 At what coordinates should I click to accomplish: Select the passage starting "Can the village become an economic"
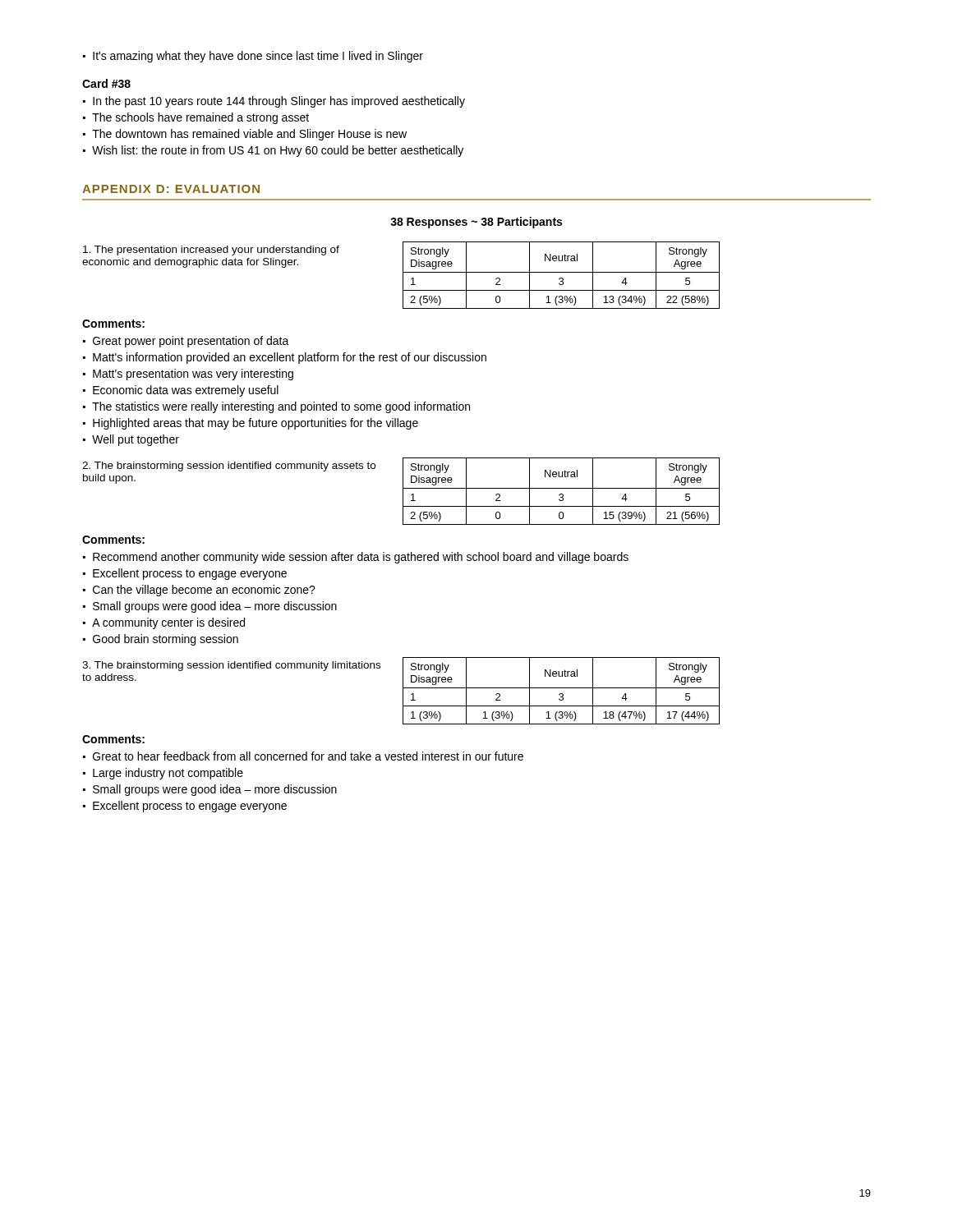pyautogui.click(x=204, y=590)
